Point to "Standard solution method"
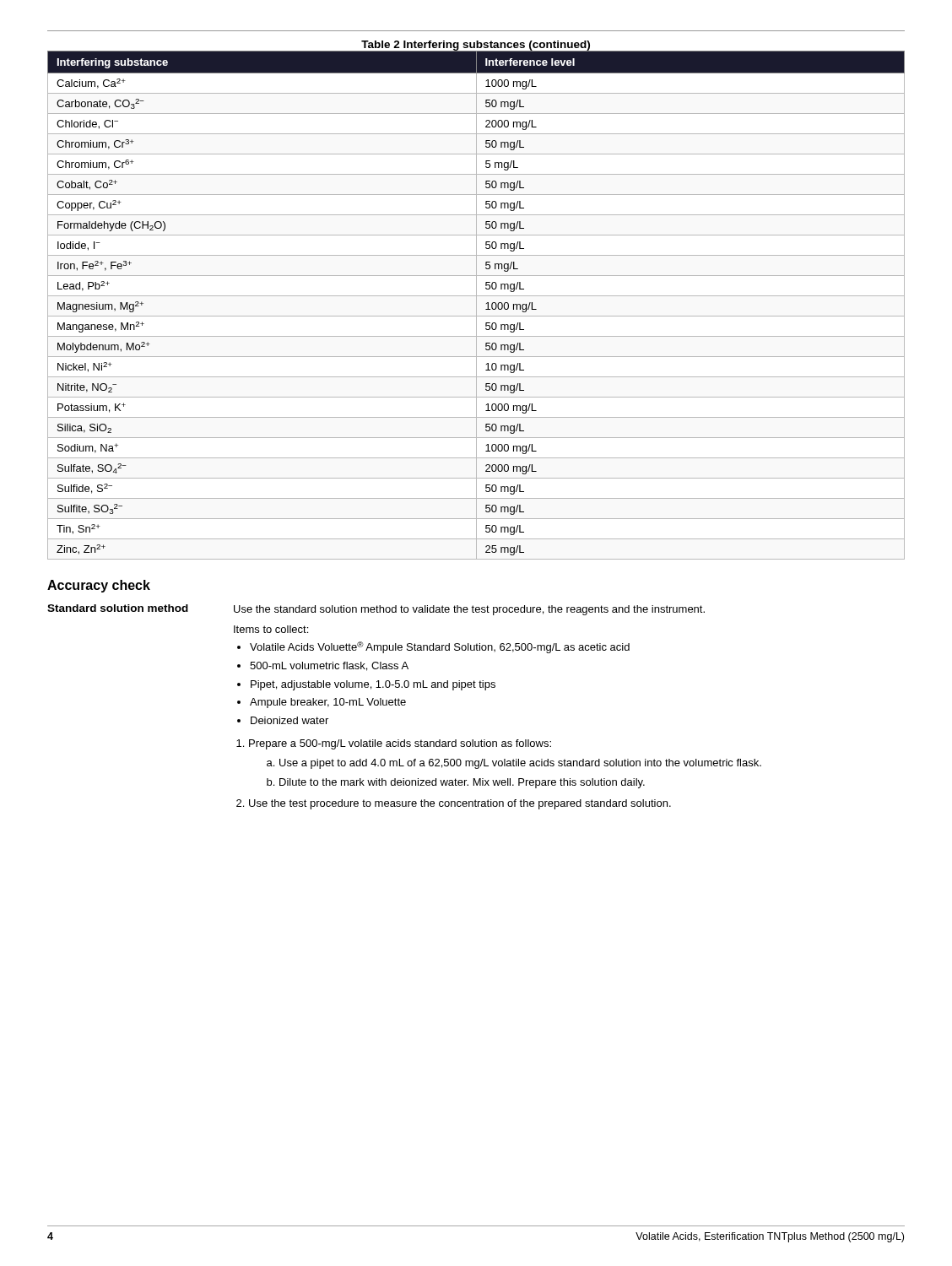Screen dimensions: 1266x952 click(118, 608)
